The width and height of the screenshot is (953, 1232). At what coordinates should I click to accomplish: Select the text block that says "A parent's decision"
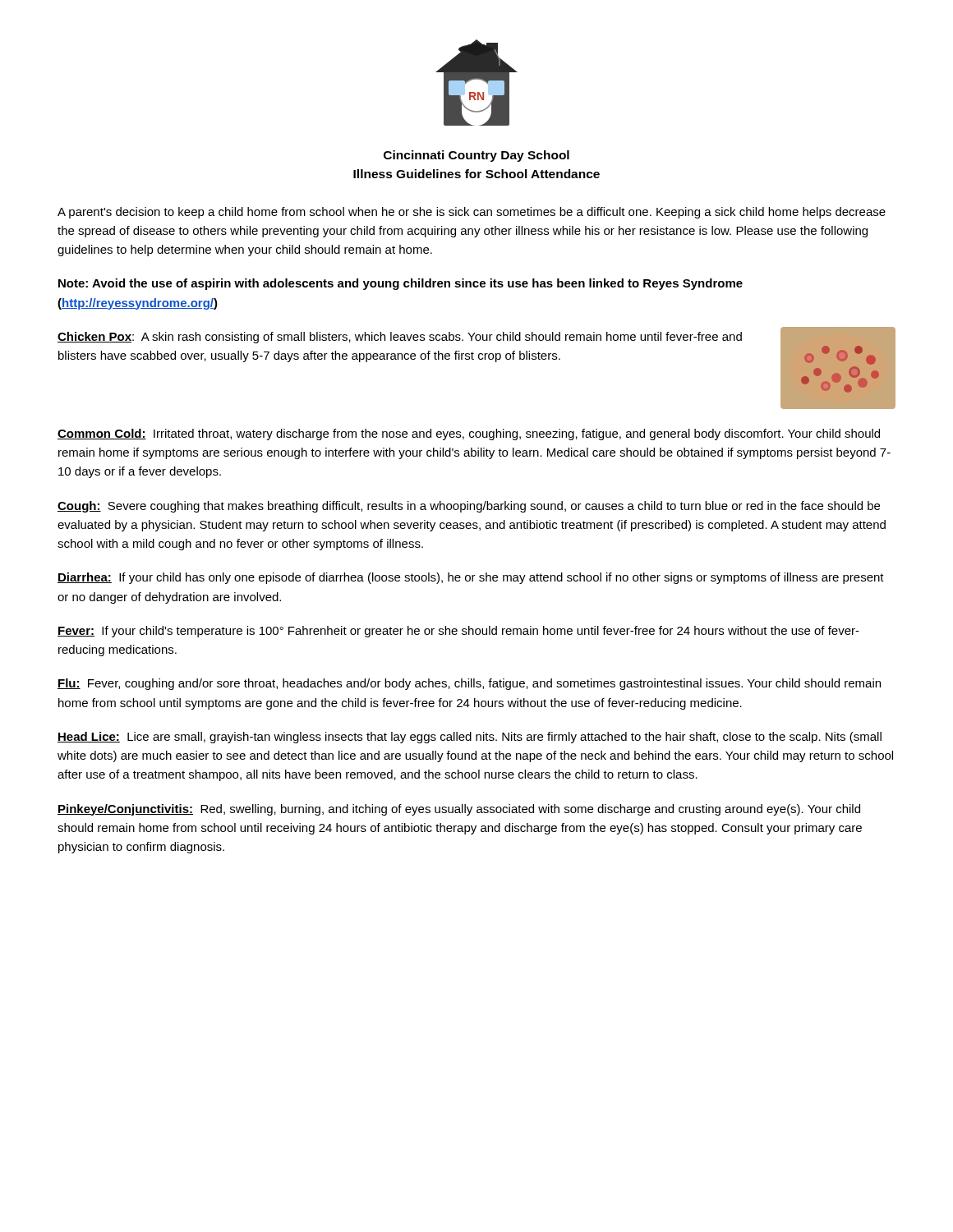tap(472, 230)
